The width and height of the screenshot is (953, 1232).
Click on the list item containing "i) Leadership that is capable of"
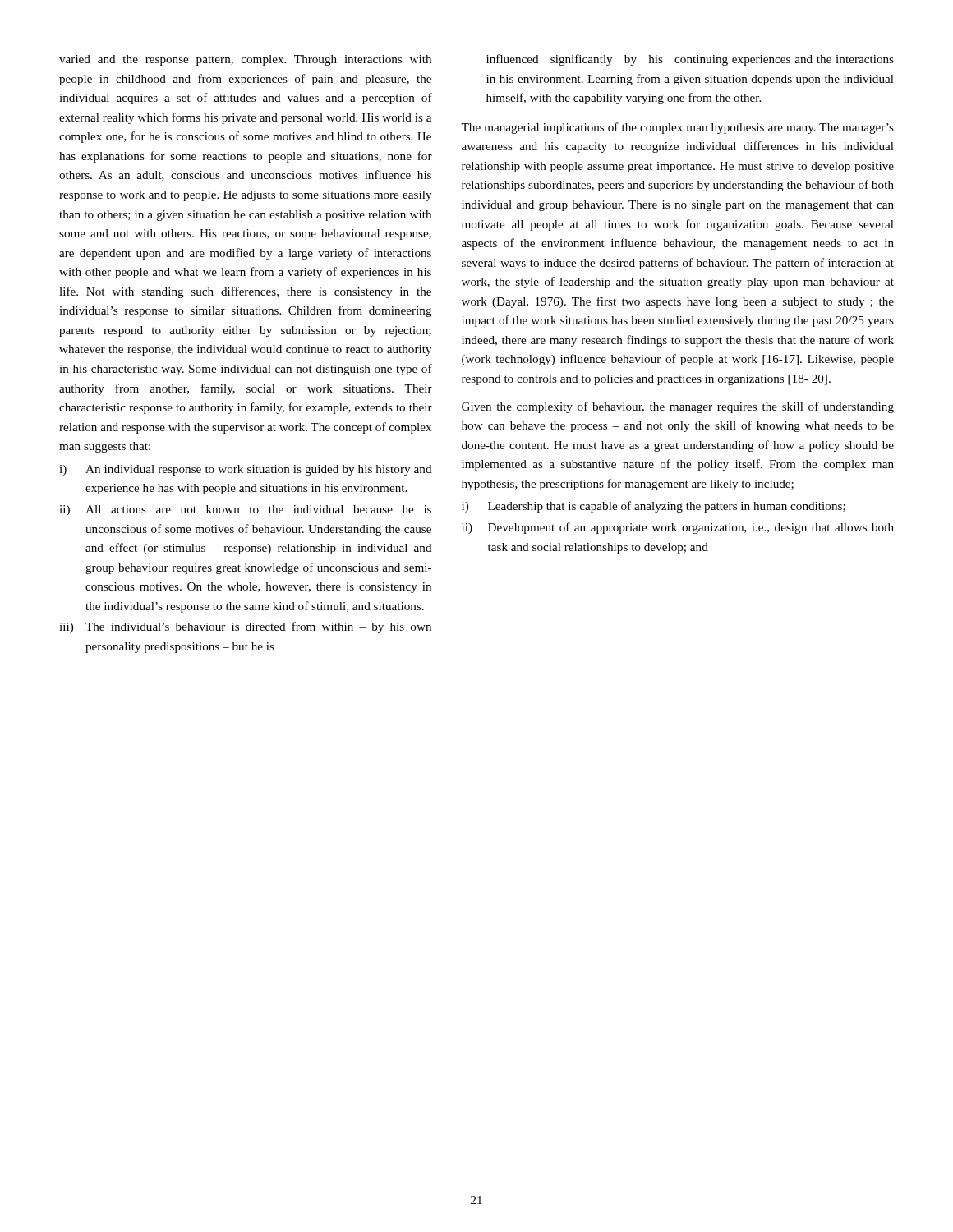tap(678, 506)
